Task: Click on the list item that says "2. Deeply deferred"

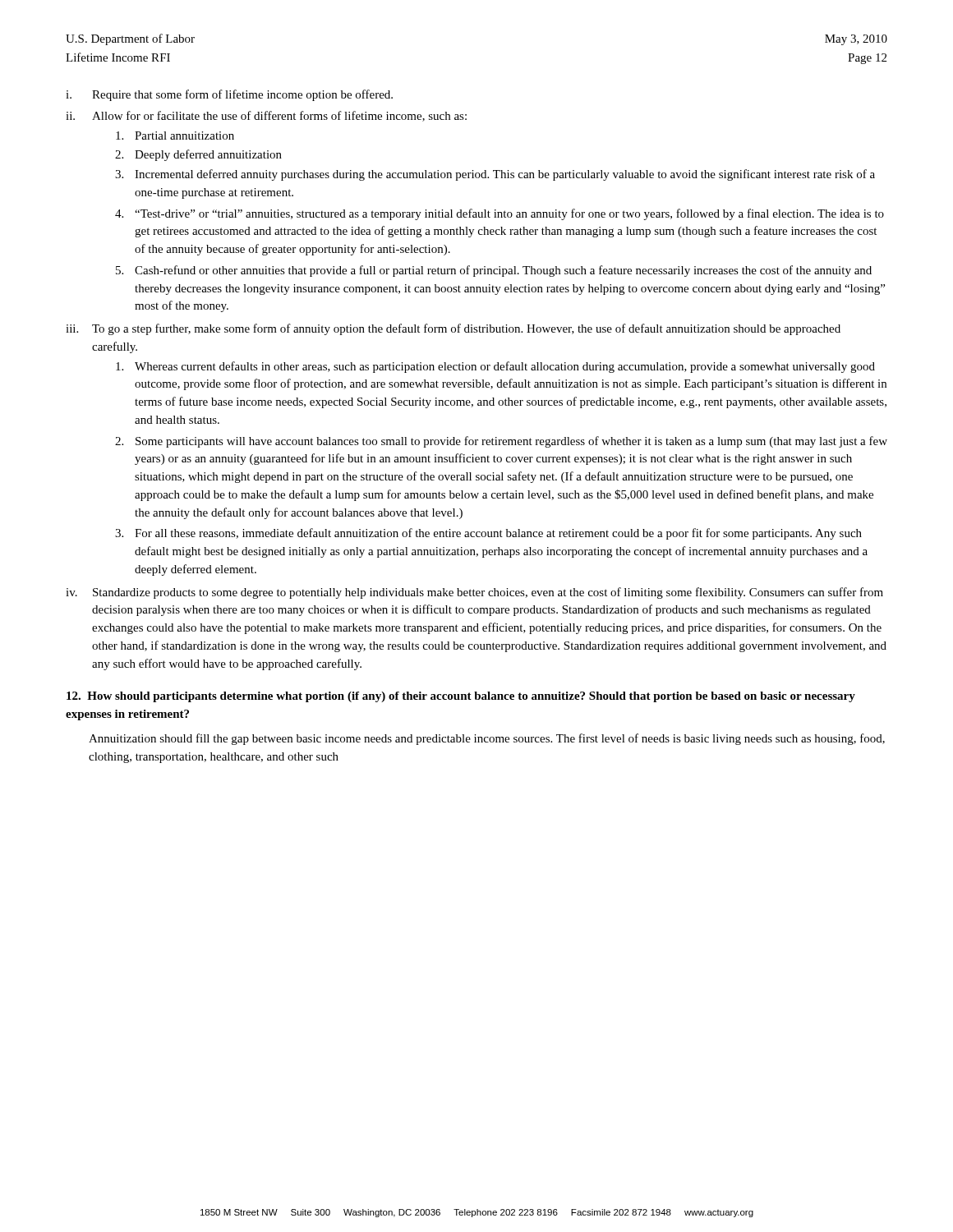Action: pyautogui.click(x=198, y=155)
